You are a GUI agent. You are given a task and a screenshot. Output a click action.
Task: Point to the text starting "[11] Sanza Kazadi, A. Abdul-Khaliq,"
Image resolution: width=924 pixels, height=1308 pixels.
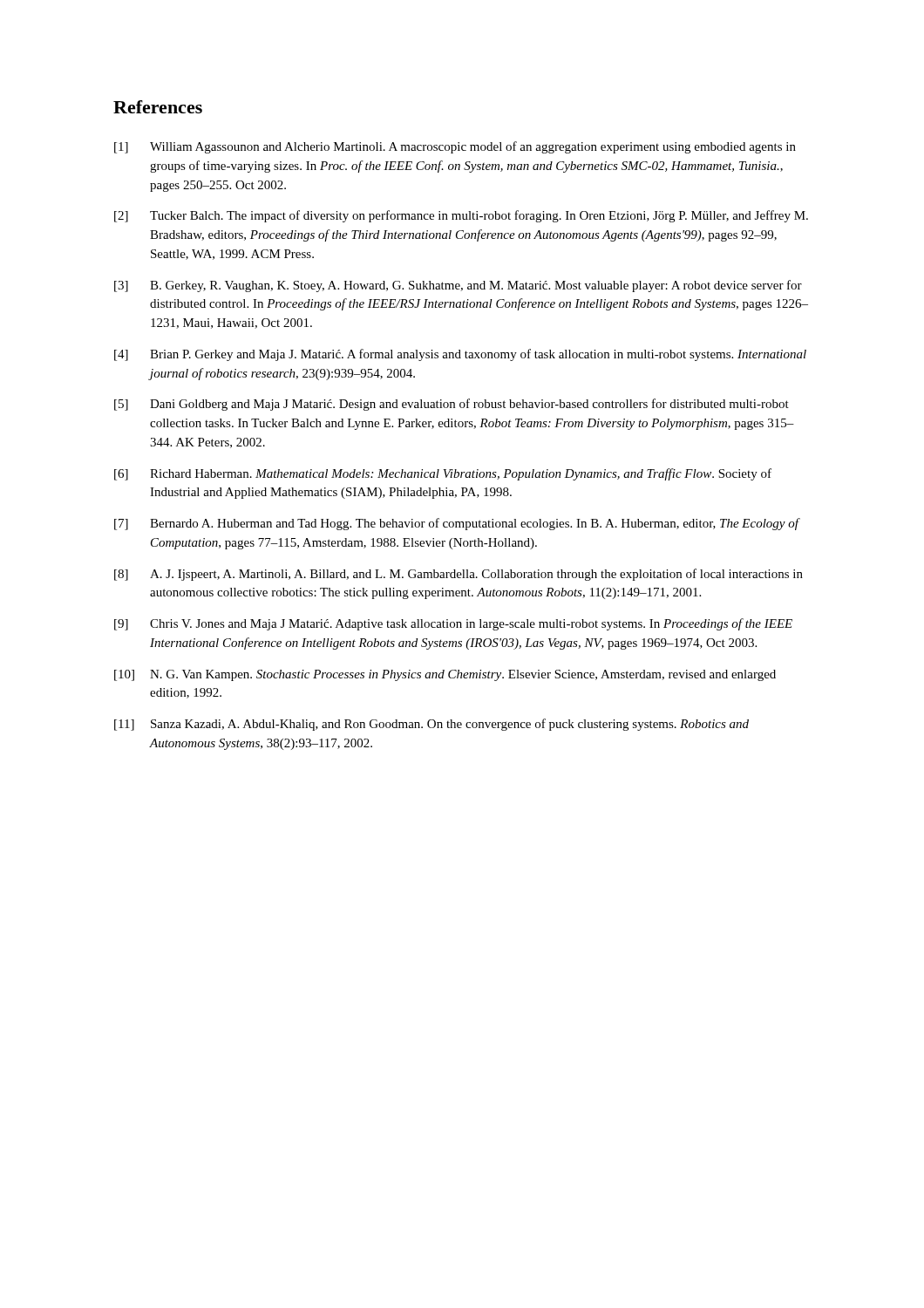(462, 734)
